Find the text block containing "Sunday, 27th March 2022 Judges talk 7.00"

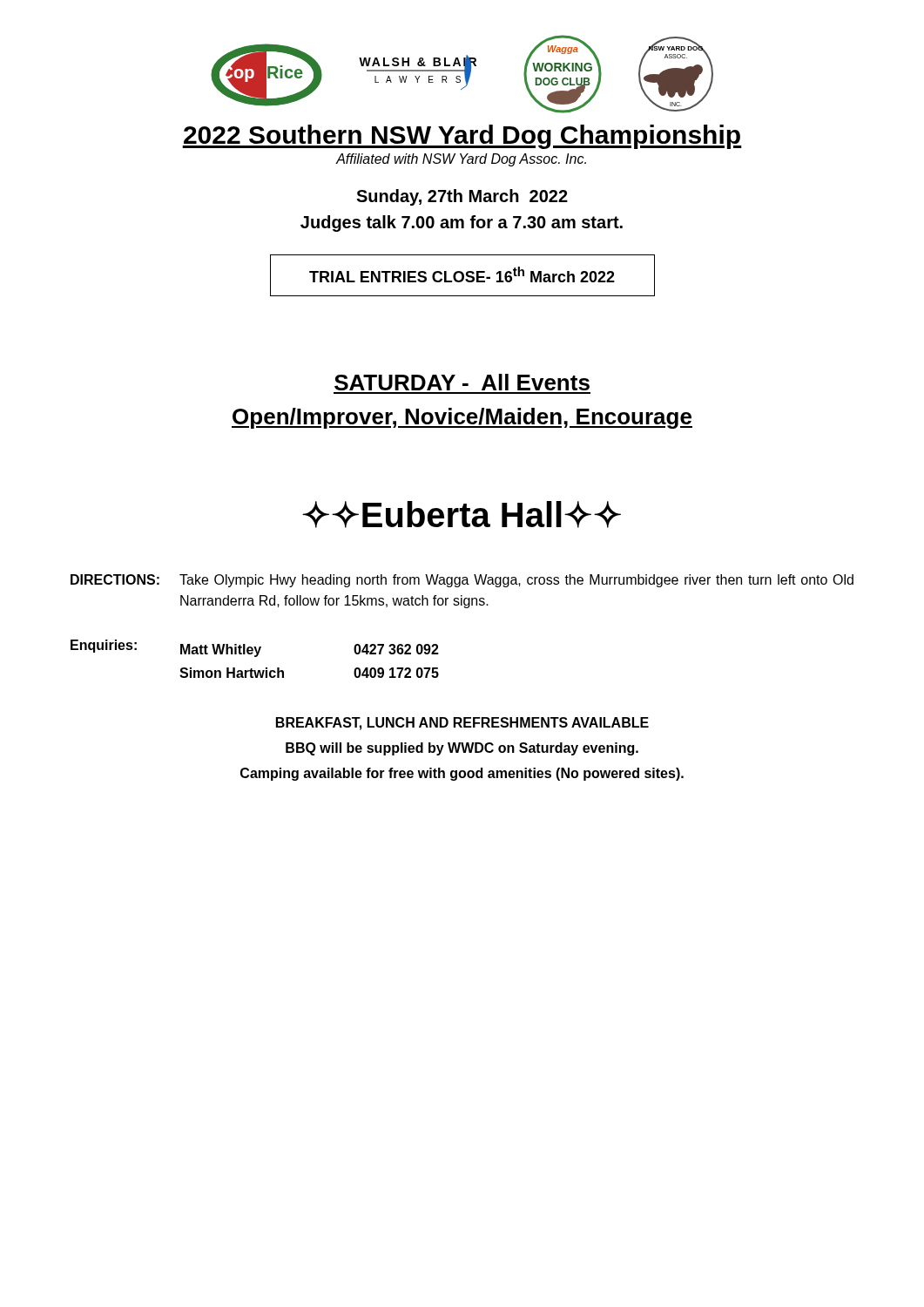pyautogui.click(x=462, y=209)
